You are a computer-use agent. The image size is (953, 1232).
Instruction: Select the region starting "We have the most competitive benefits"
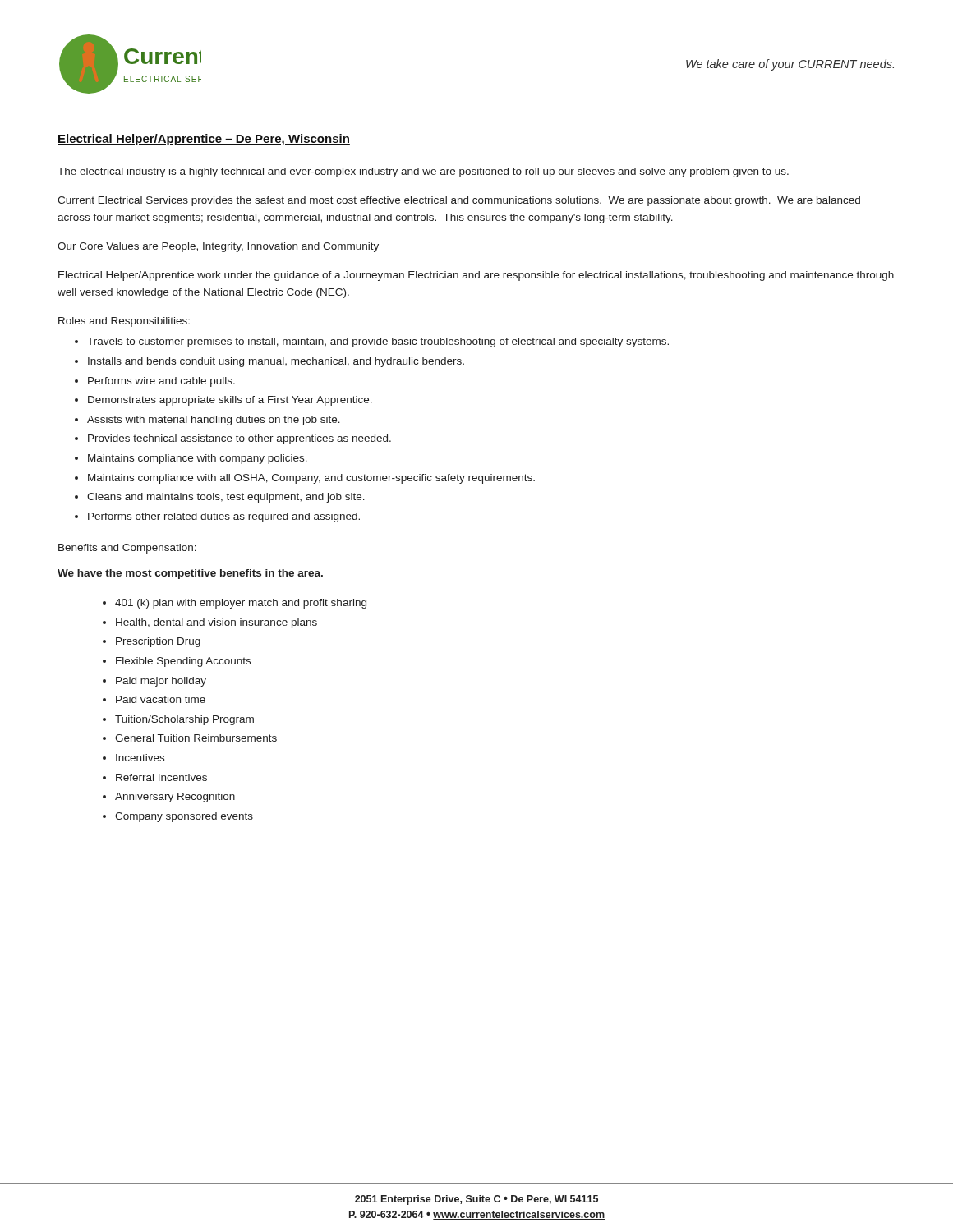click(x=191, y=573)
